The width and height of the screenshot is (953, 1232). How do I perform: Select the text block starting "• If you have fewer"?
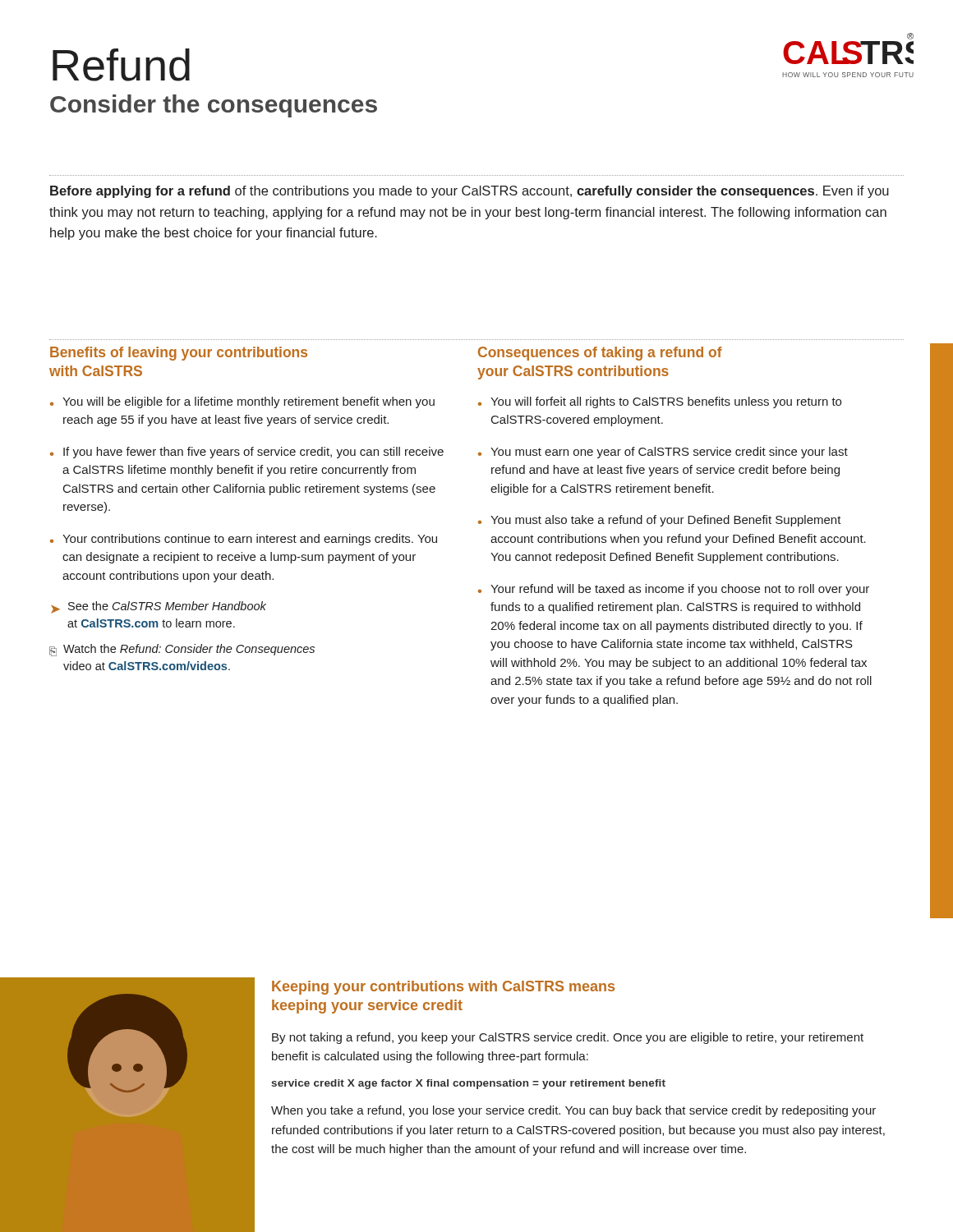(247, 479)
